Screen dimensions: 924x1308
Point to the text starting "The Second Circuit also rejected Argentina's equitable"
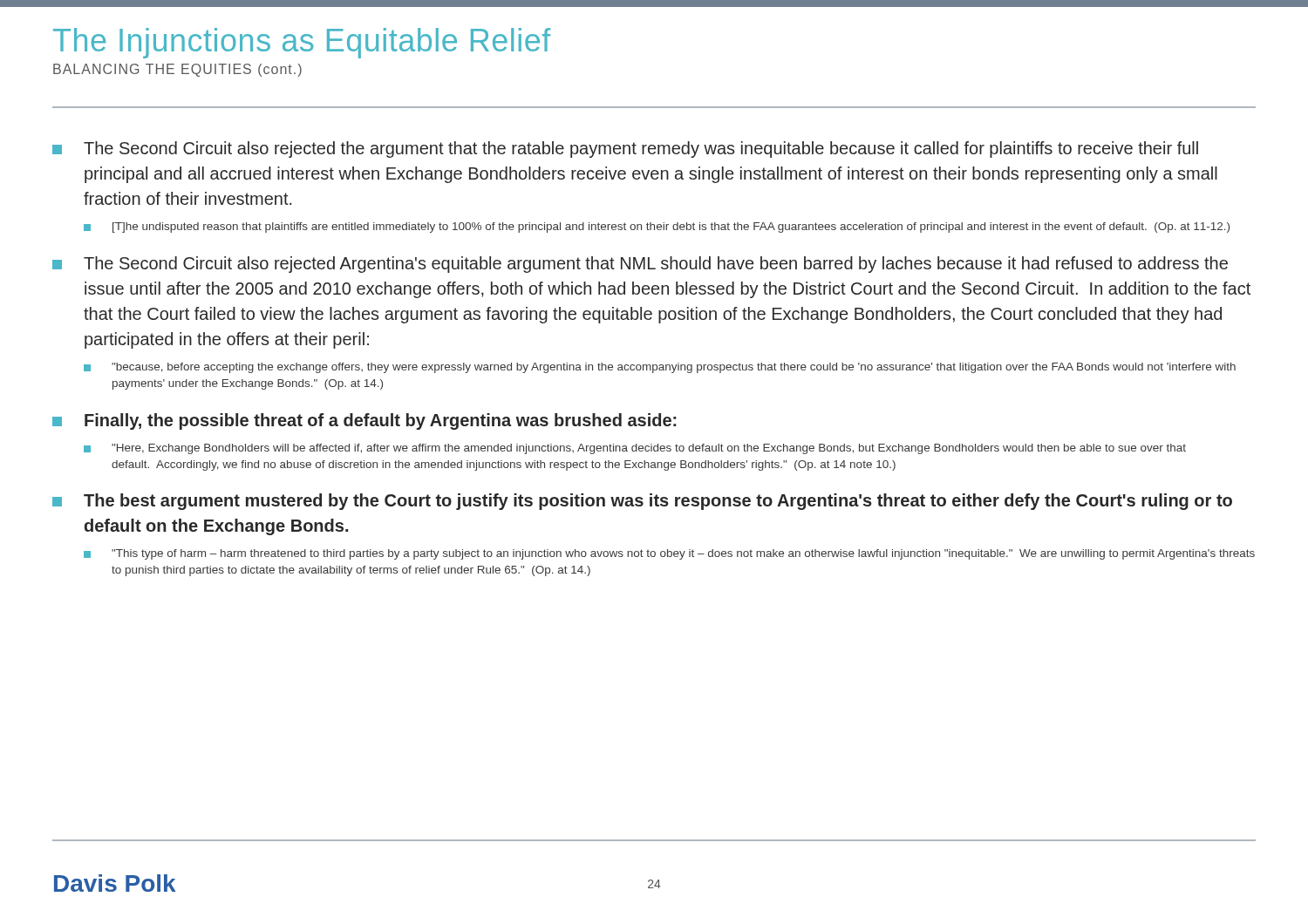coord(670,323)
